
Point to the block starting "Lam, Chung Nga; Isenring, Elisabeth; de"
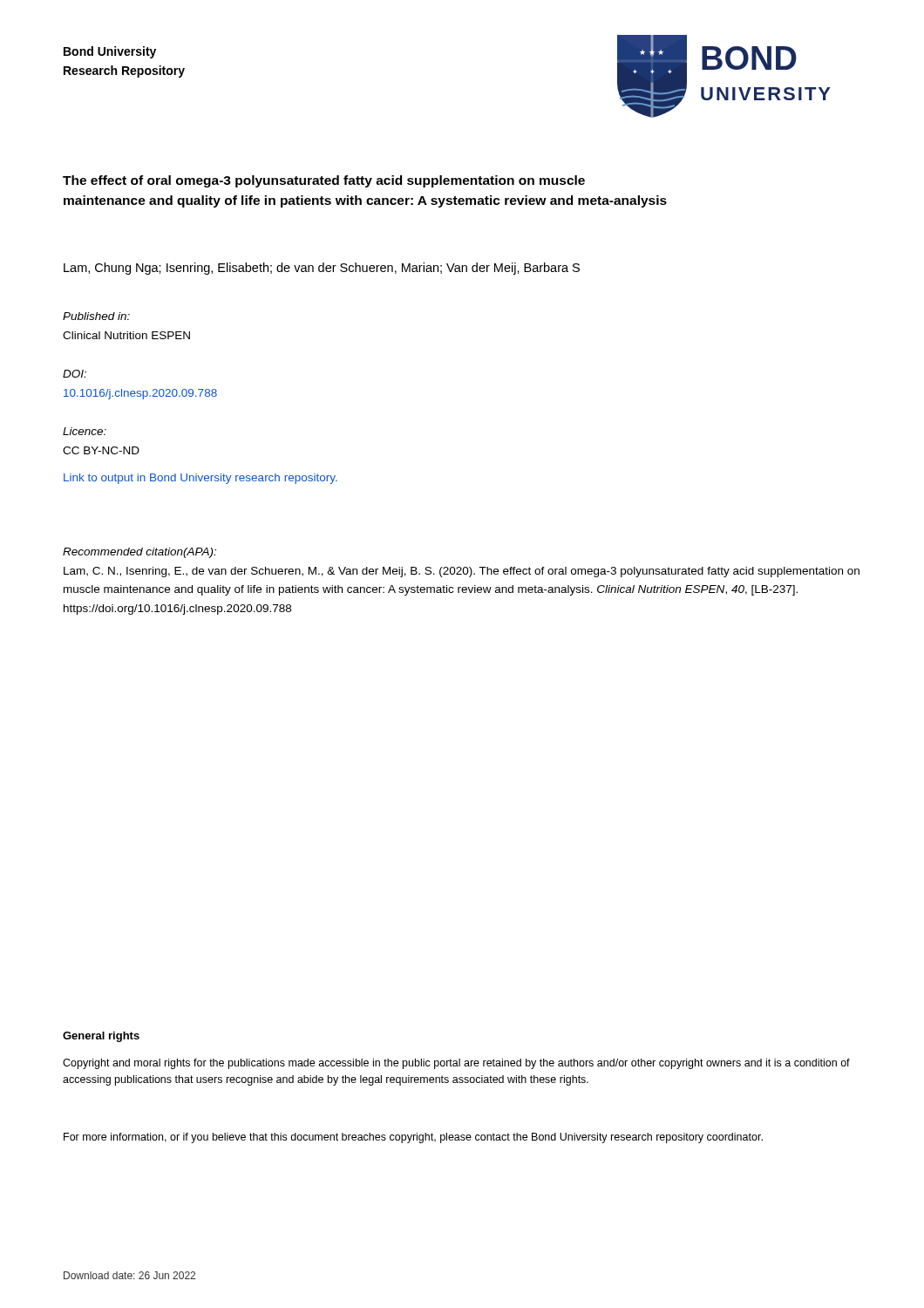coord(322,268)
